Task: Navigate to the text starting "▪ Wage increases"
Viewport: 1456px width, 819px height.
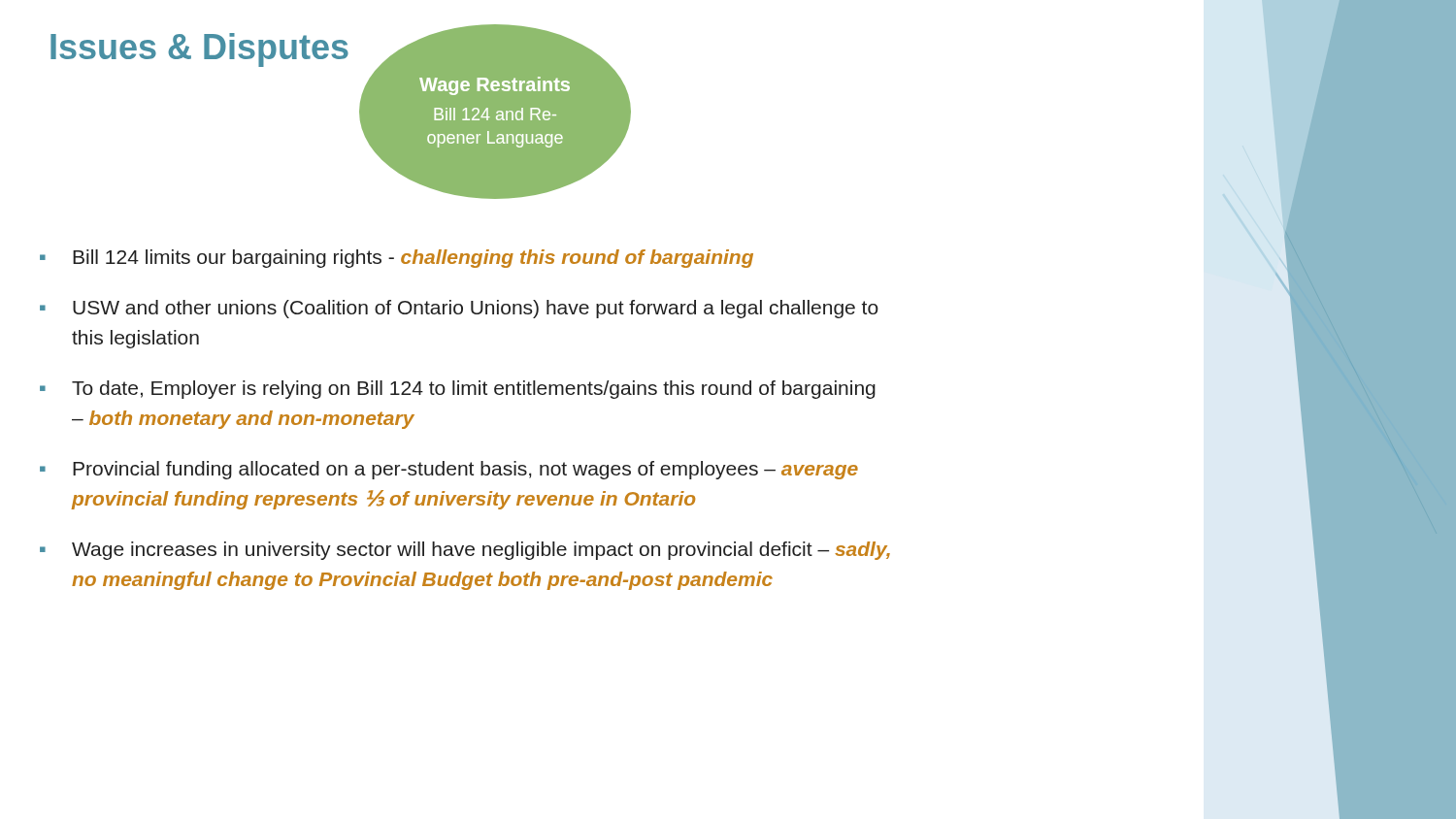Action: [465, 564]
